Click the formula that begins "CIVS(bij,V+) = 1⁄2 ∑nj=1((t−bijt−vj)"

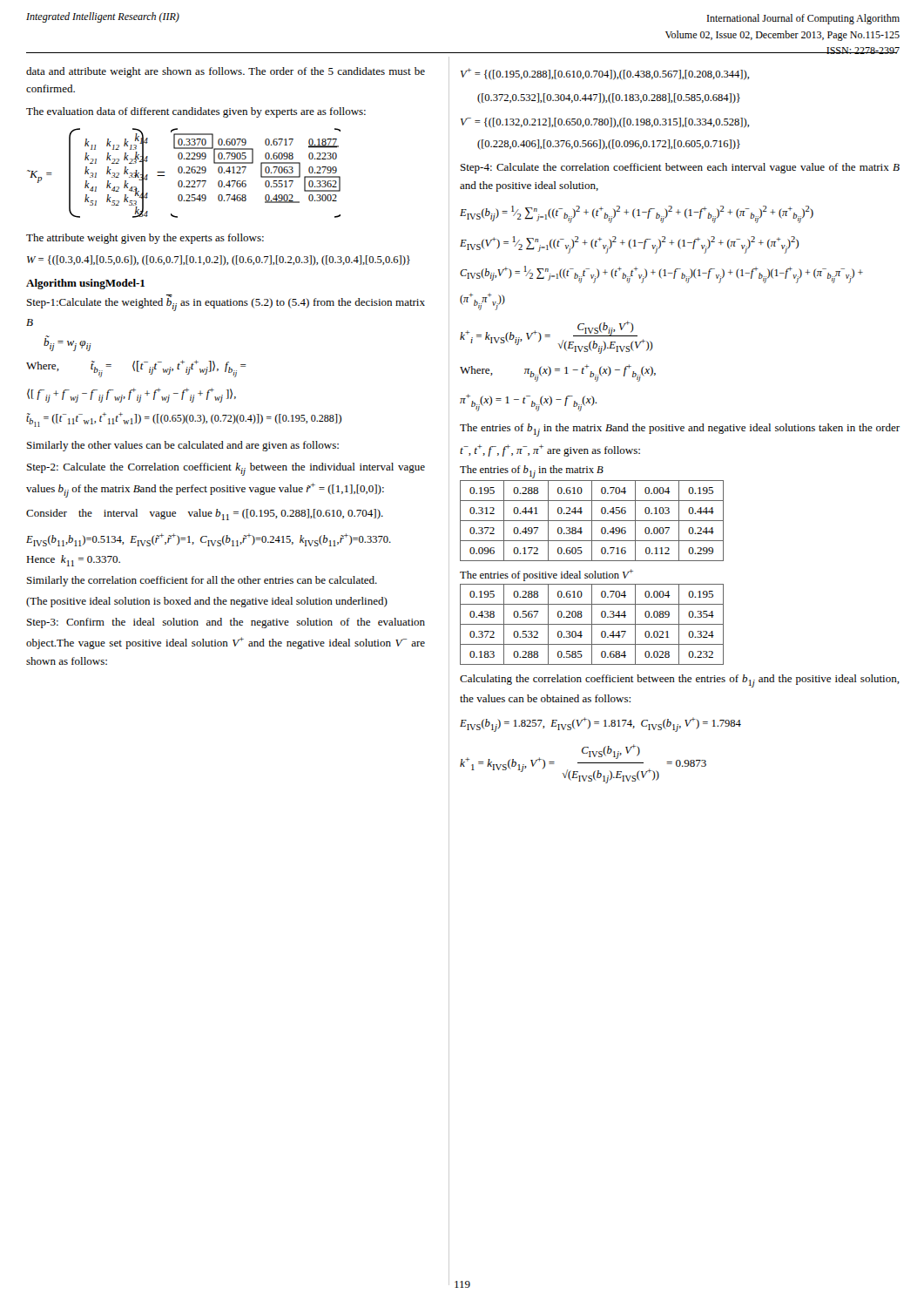[661, 287]
